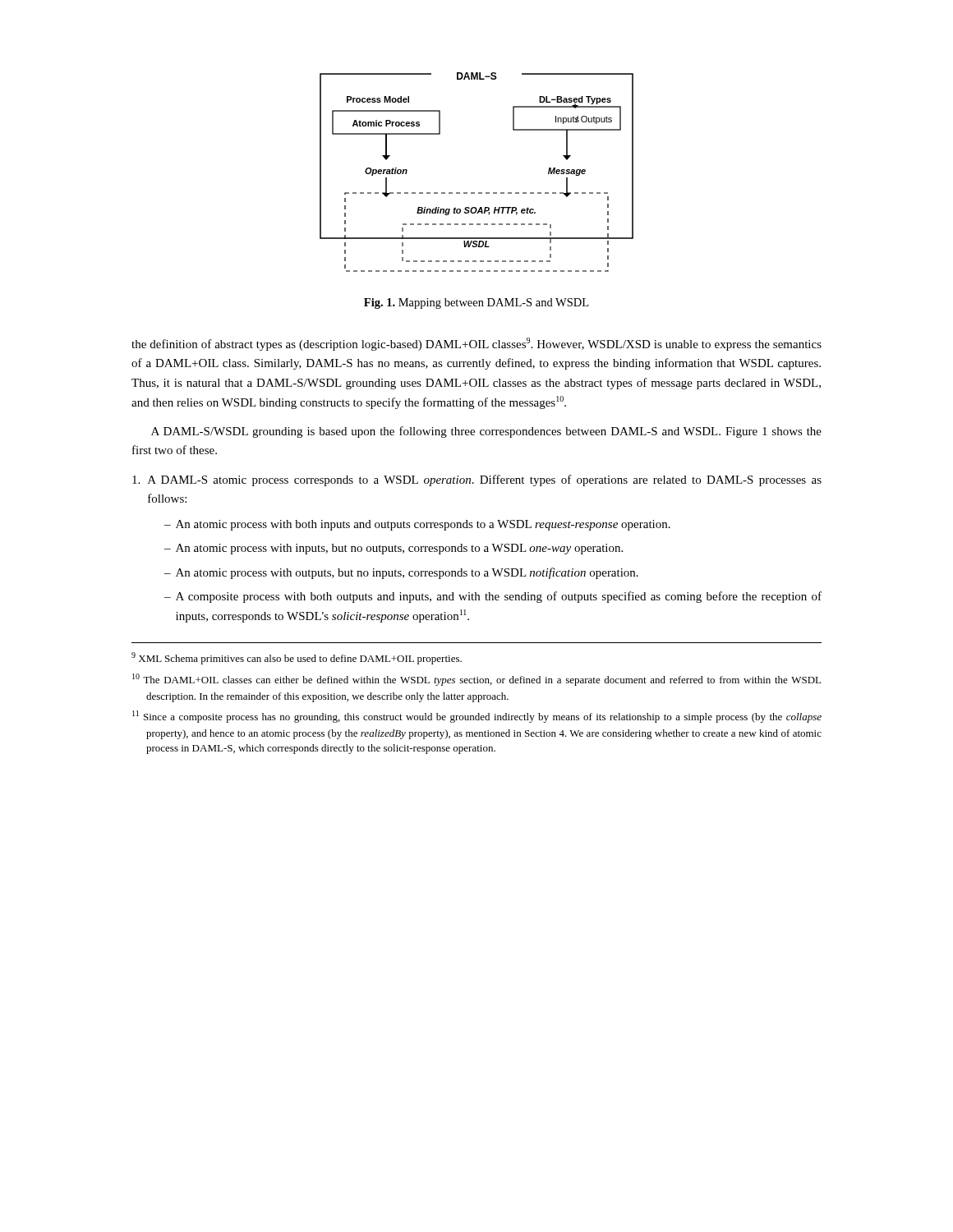
Task: Click on the block starting "– An atomic process with outputs, but"
Action: (402, 573)
